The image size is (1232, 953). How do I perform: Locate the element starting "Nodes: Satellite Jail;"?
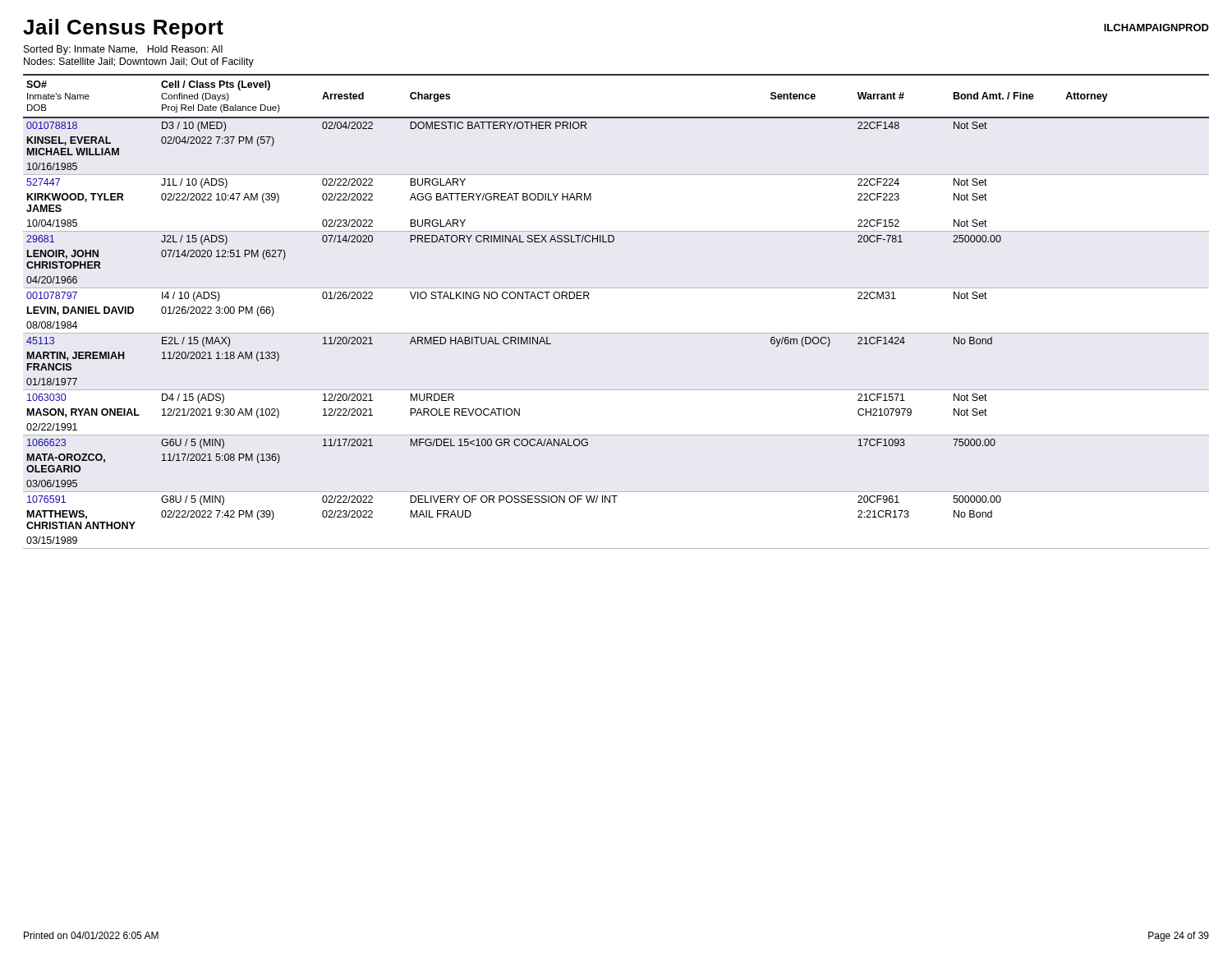point(138,62)
